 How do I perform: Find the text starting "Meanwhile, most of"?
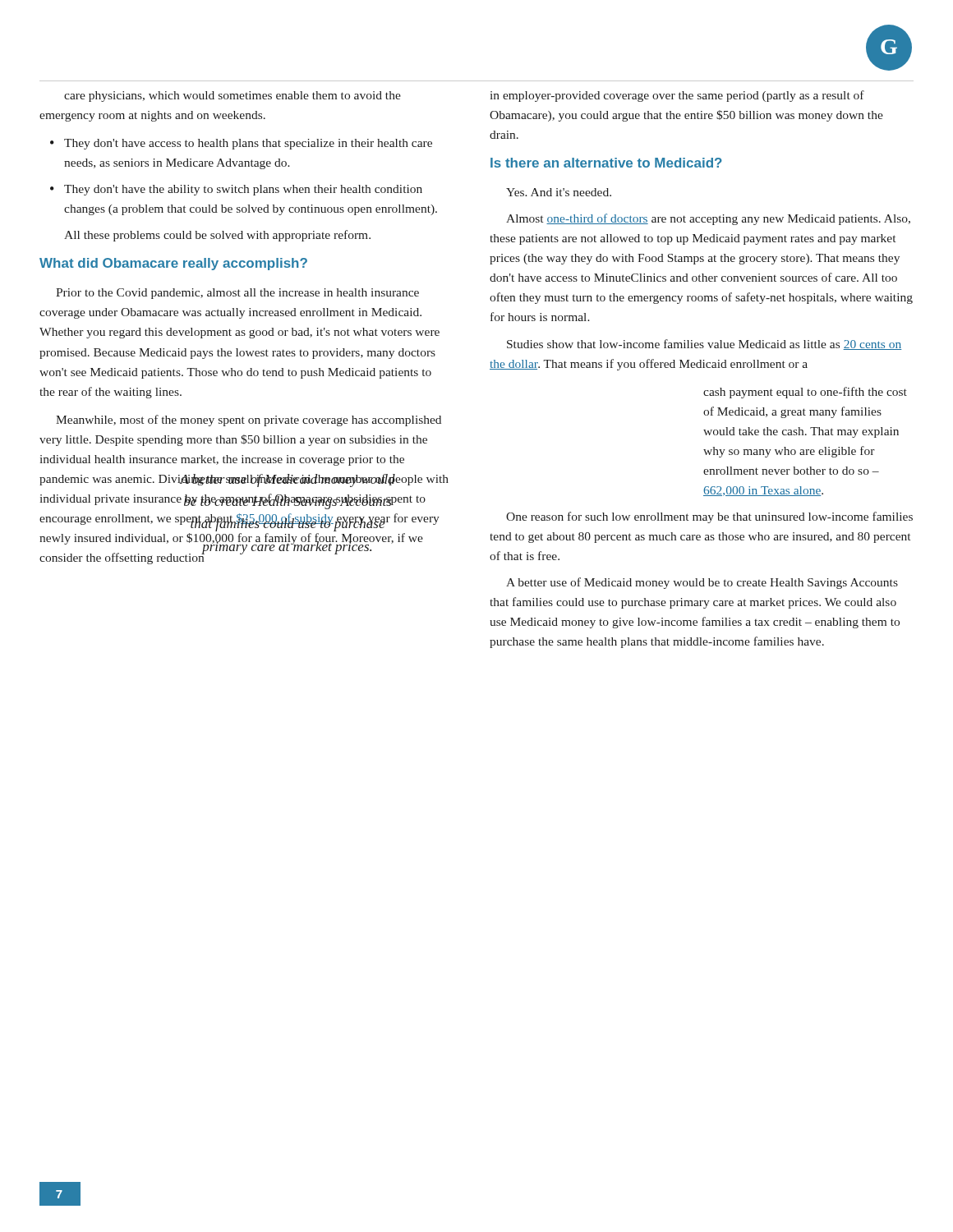tap(245, 488)
